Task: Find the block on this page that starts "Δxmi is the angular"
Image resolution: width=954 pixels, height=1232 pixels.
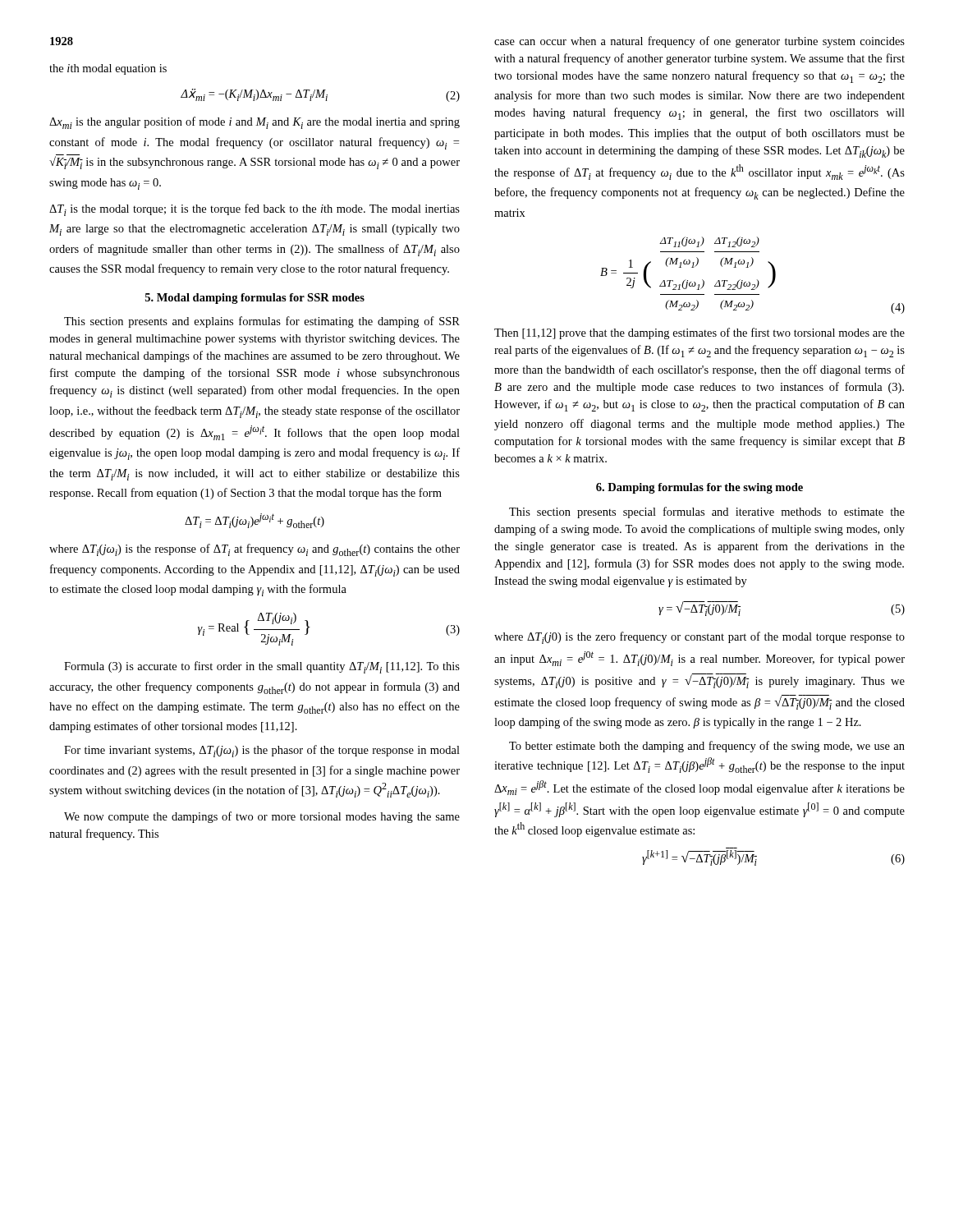Action: click(x=254, y=196)
